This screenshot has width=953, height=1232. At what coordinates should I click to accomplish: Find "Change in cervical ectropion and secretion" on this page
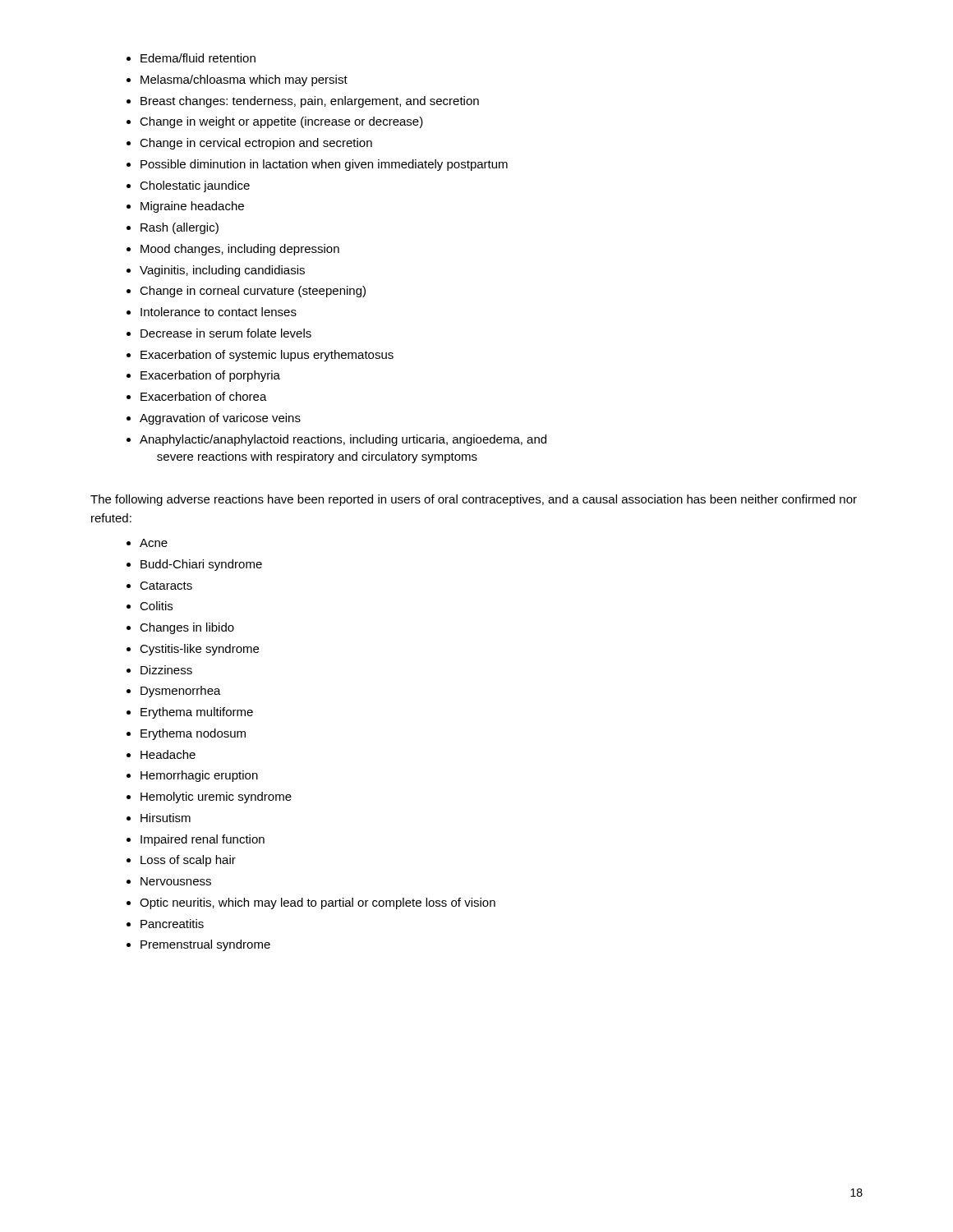[256, 144]
